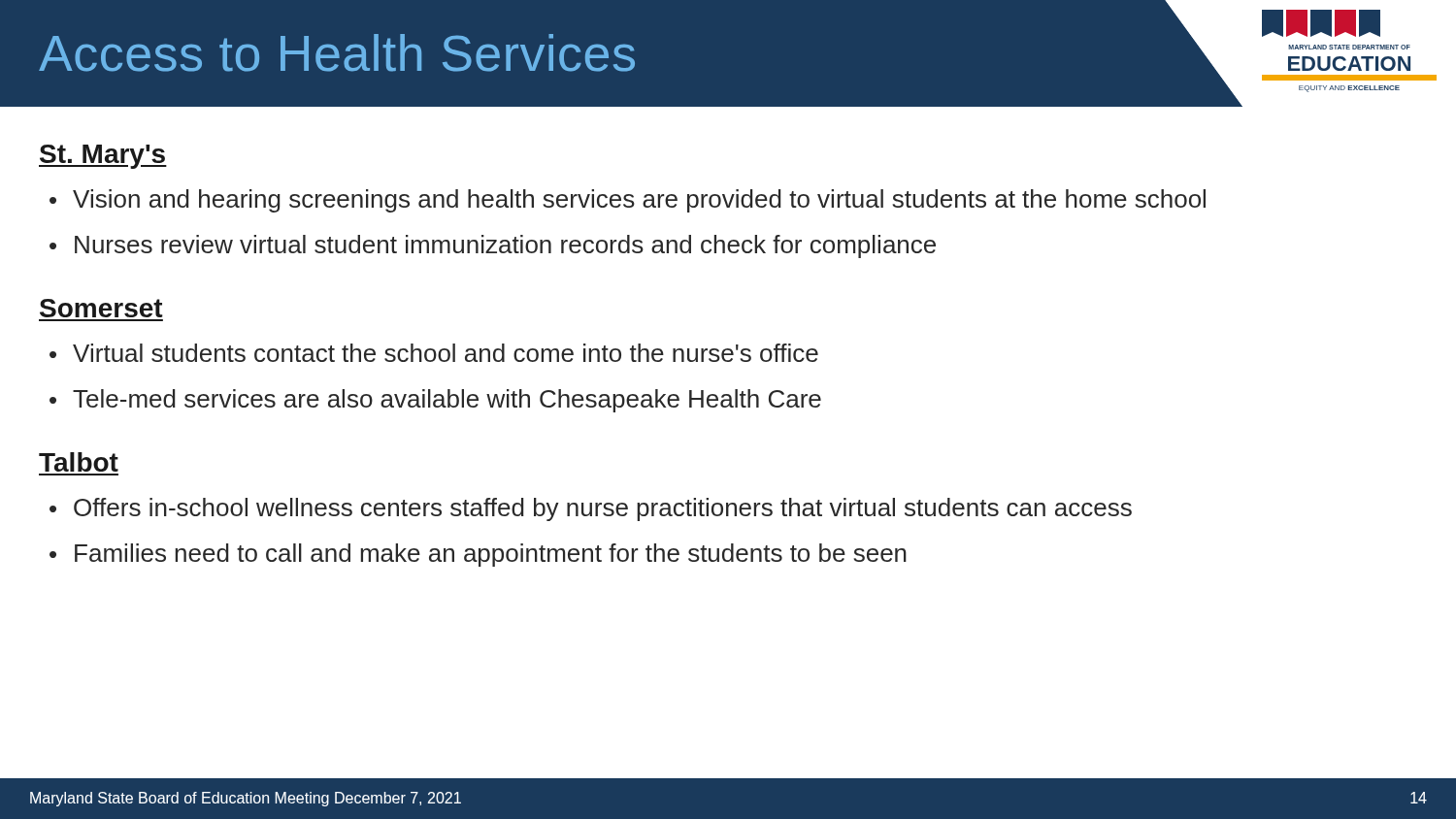Viewport: 1456px width, 819px height.
Task: Select the list item containing "• Vision and hearing screenings and health"
Action: pyautogui.click(x=733, y=200)
